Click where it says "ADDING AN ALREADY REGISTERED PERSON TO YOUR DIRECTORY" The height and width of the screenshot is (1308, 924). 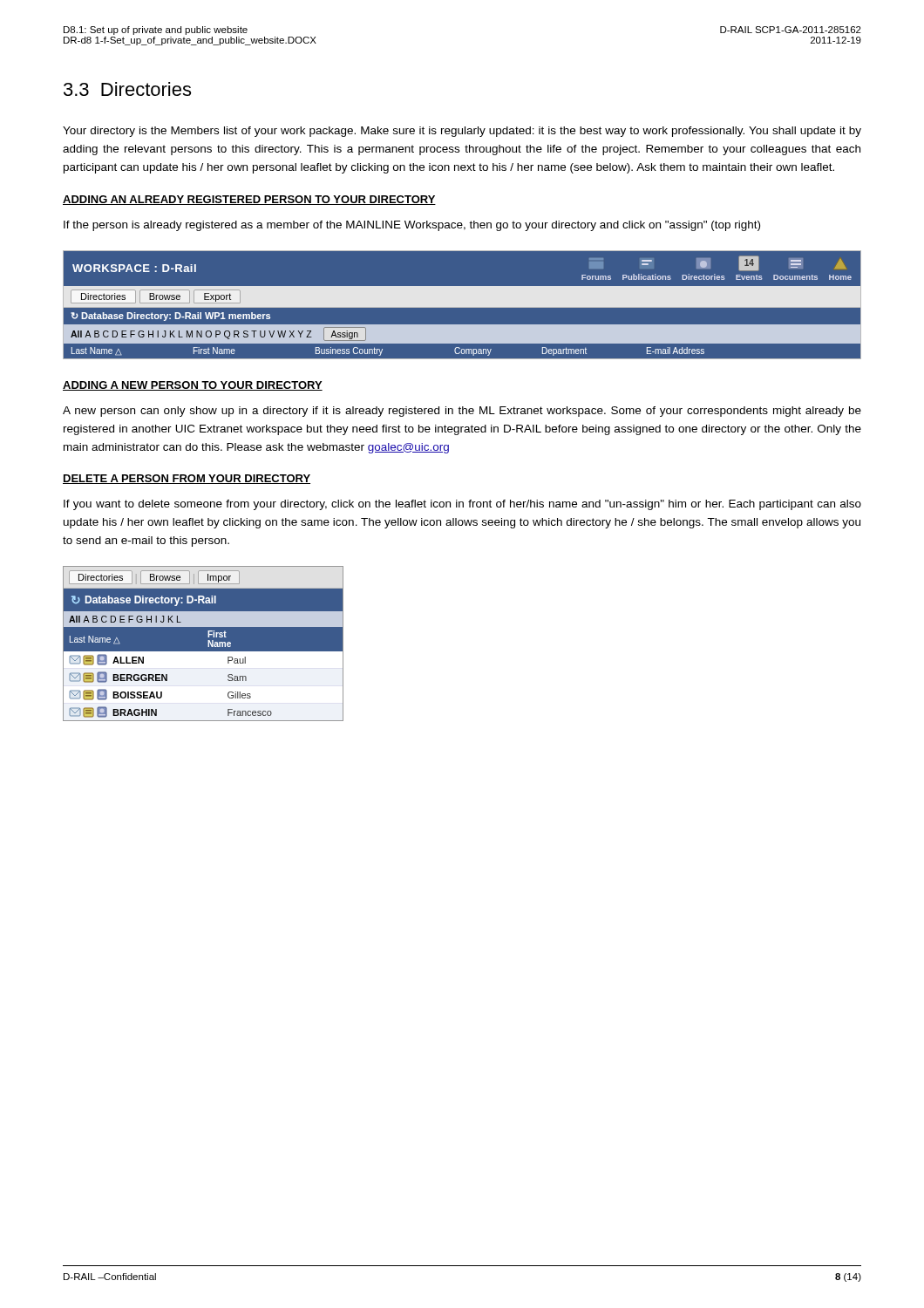(x=249, y=199)
